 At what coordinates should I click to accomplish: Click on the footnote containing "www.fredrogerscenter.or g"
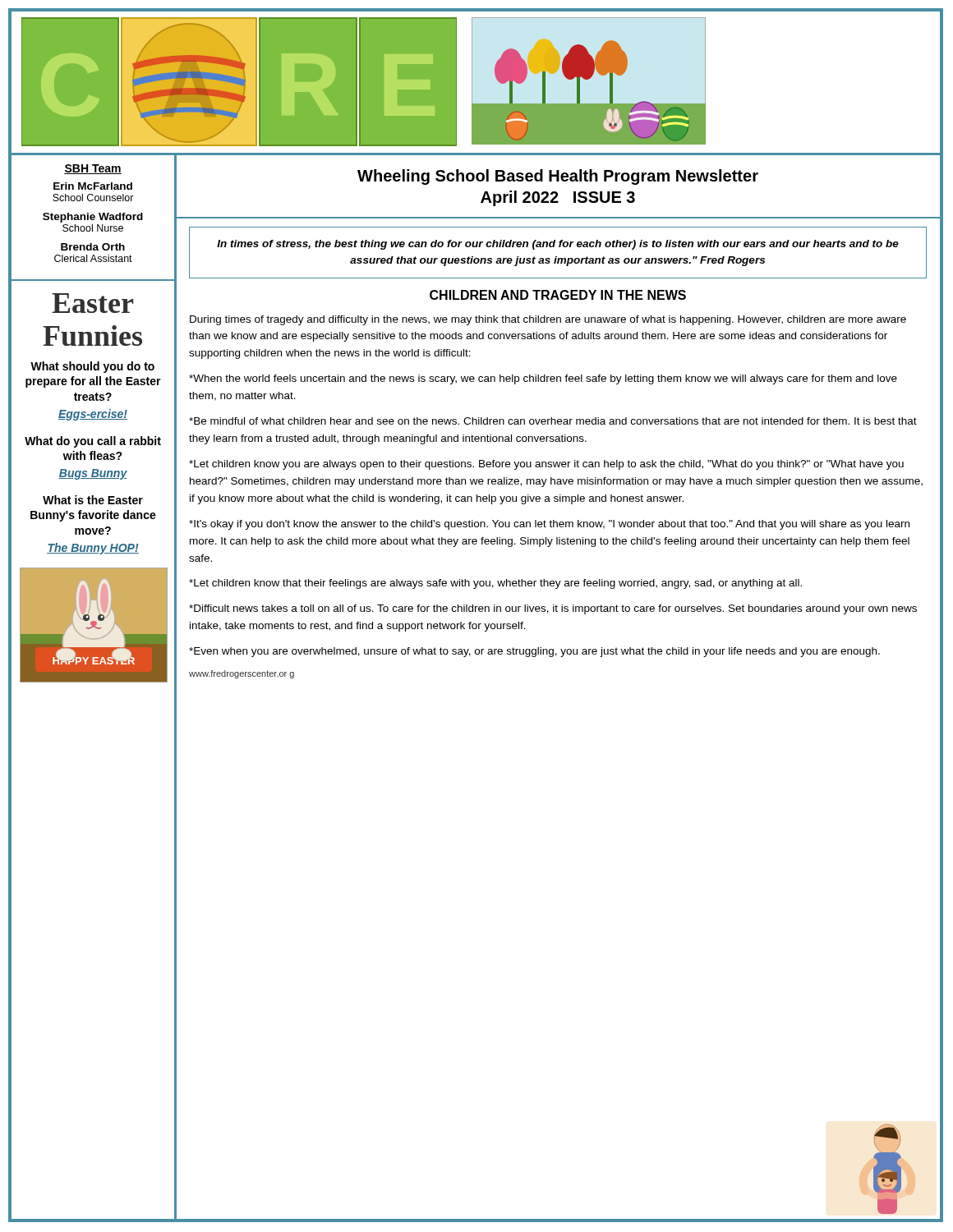point(242,674)
